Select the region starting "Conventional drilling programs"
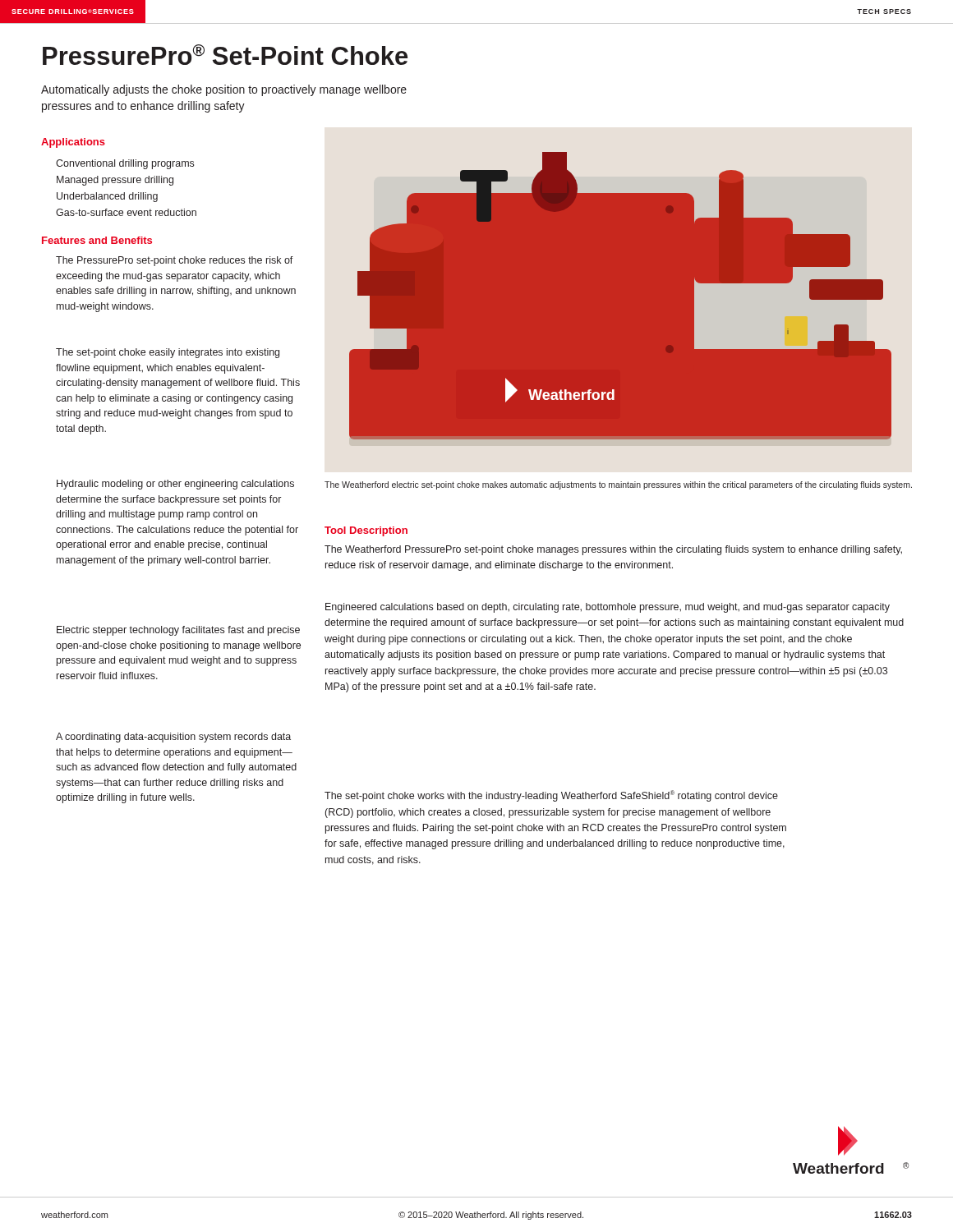 (118, 164)
